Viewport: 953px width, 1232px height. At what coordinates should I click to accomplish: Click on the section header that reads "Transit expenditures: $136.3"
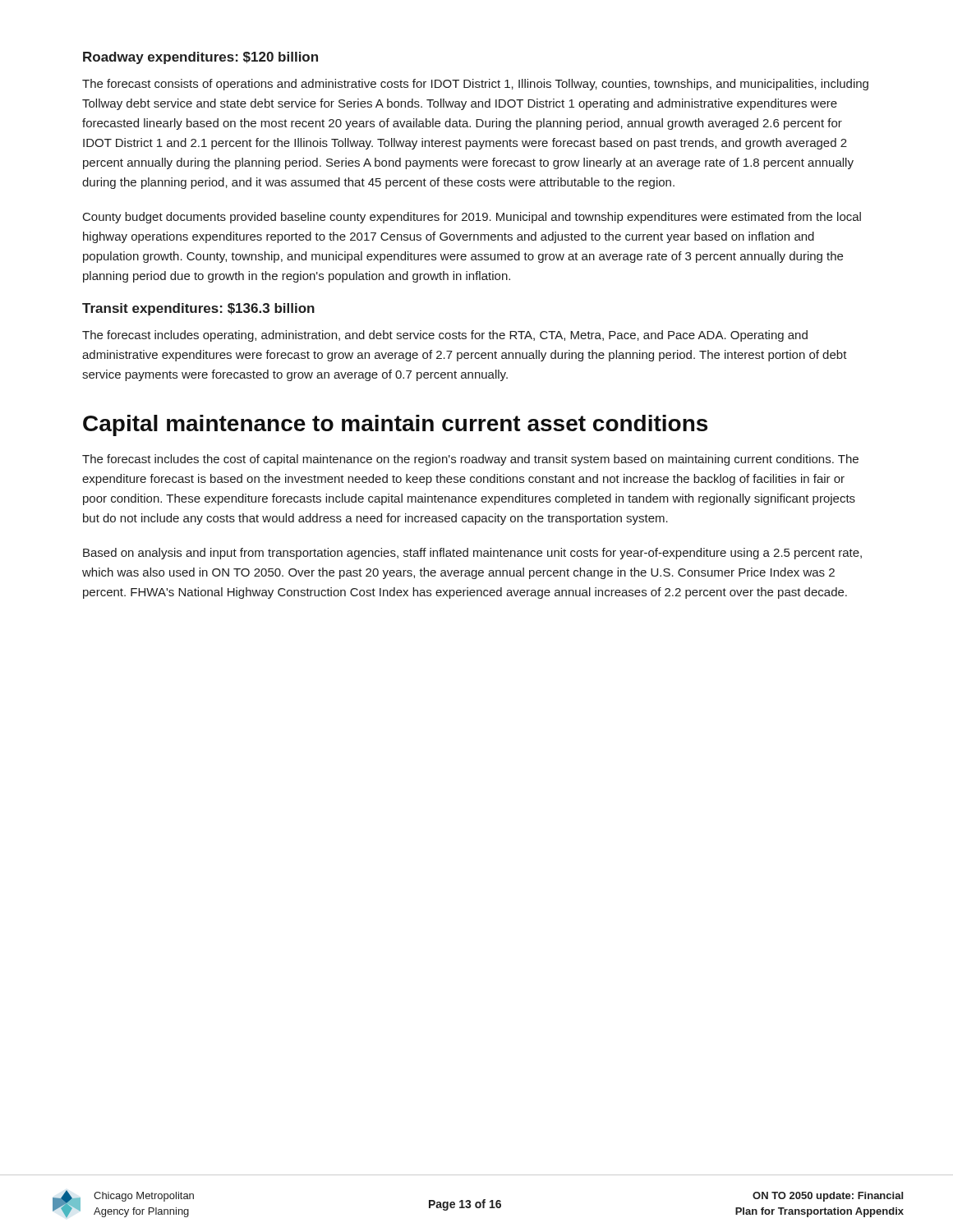click(x=199, y=308)
